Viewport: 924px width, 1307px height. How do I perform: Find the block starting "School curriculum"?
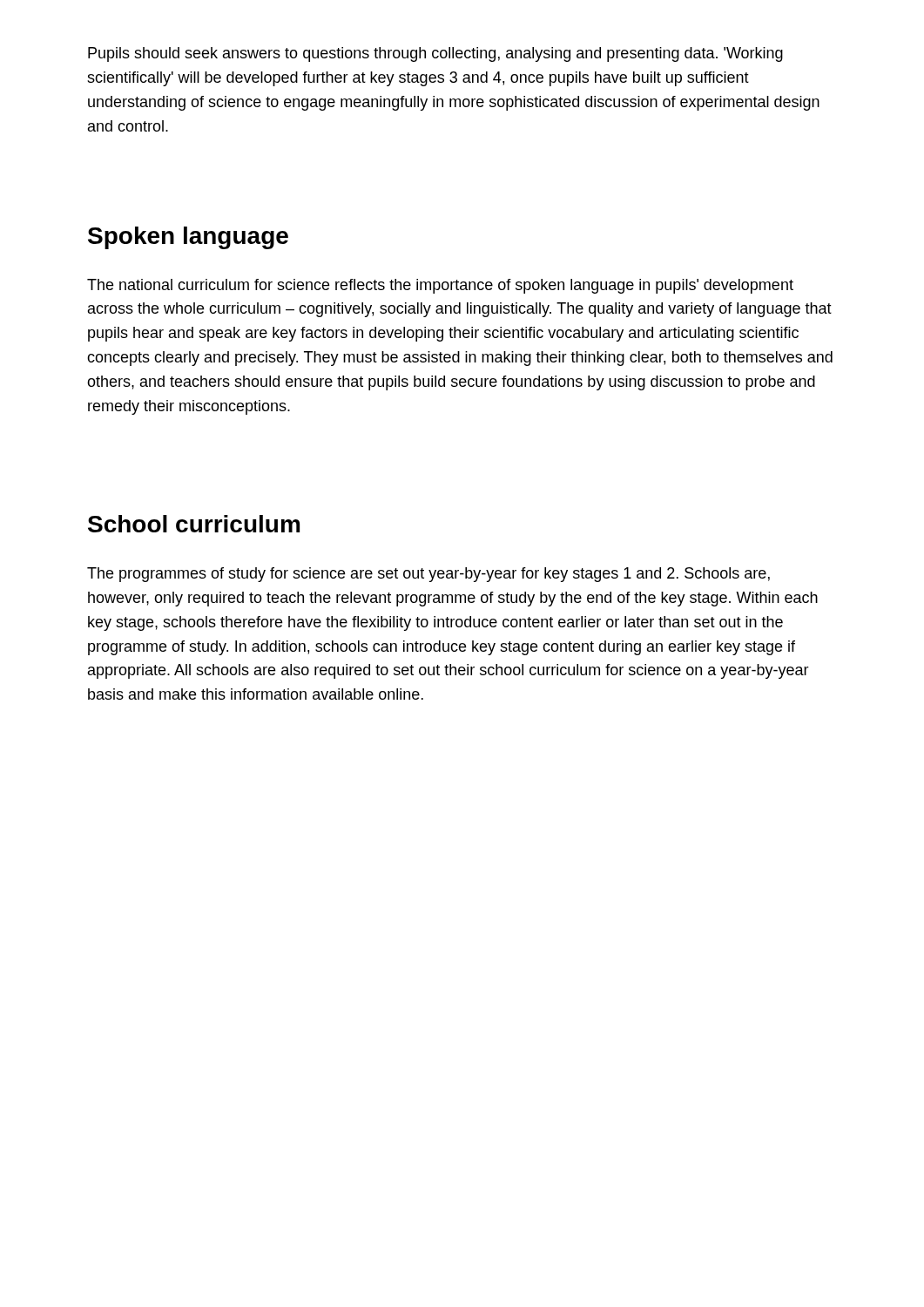tap(194, 524)
